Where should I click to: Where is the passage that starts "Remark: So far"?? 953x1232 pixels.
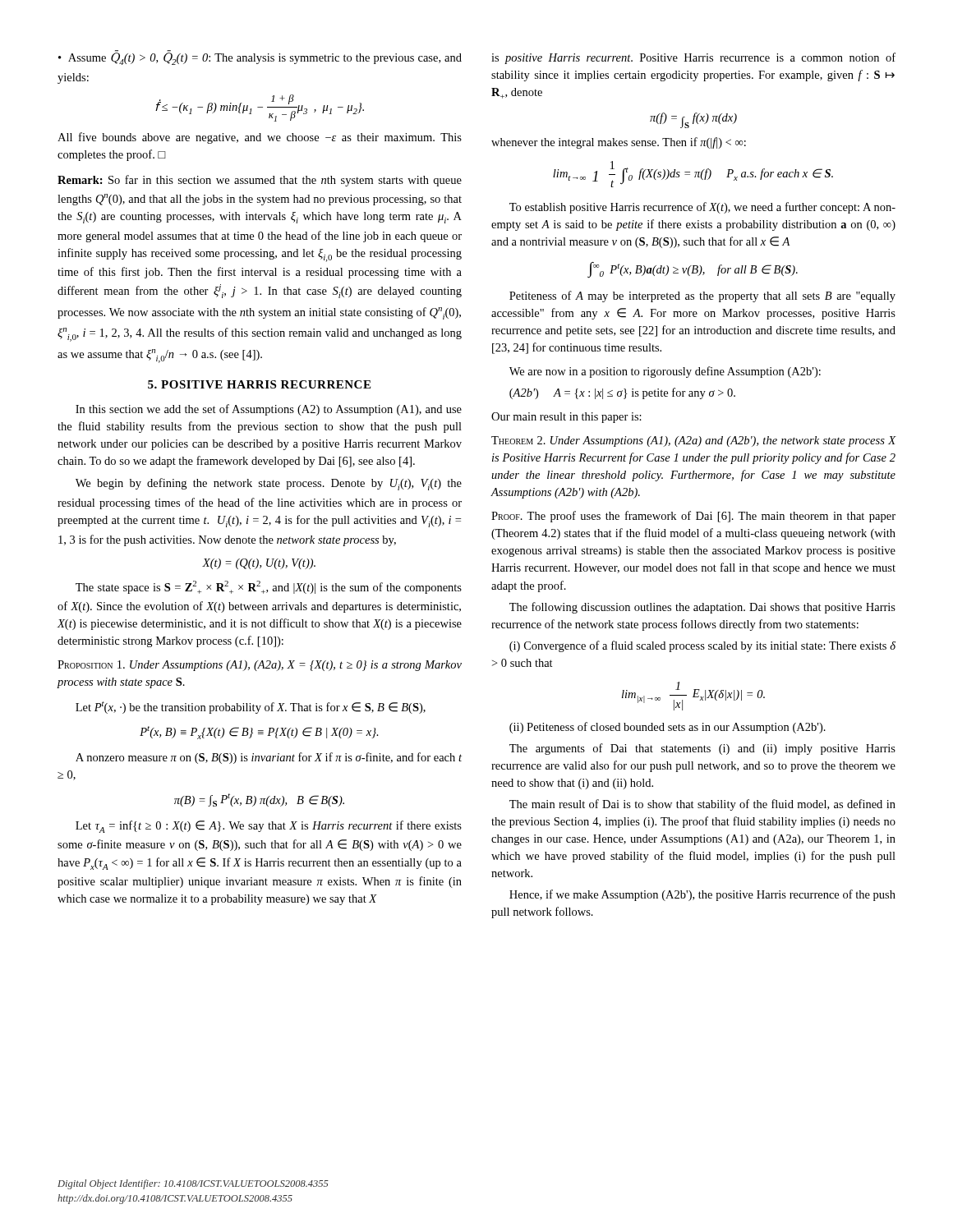[x=260, y=268]
